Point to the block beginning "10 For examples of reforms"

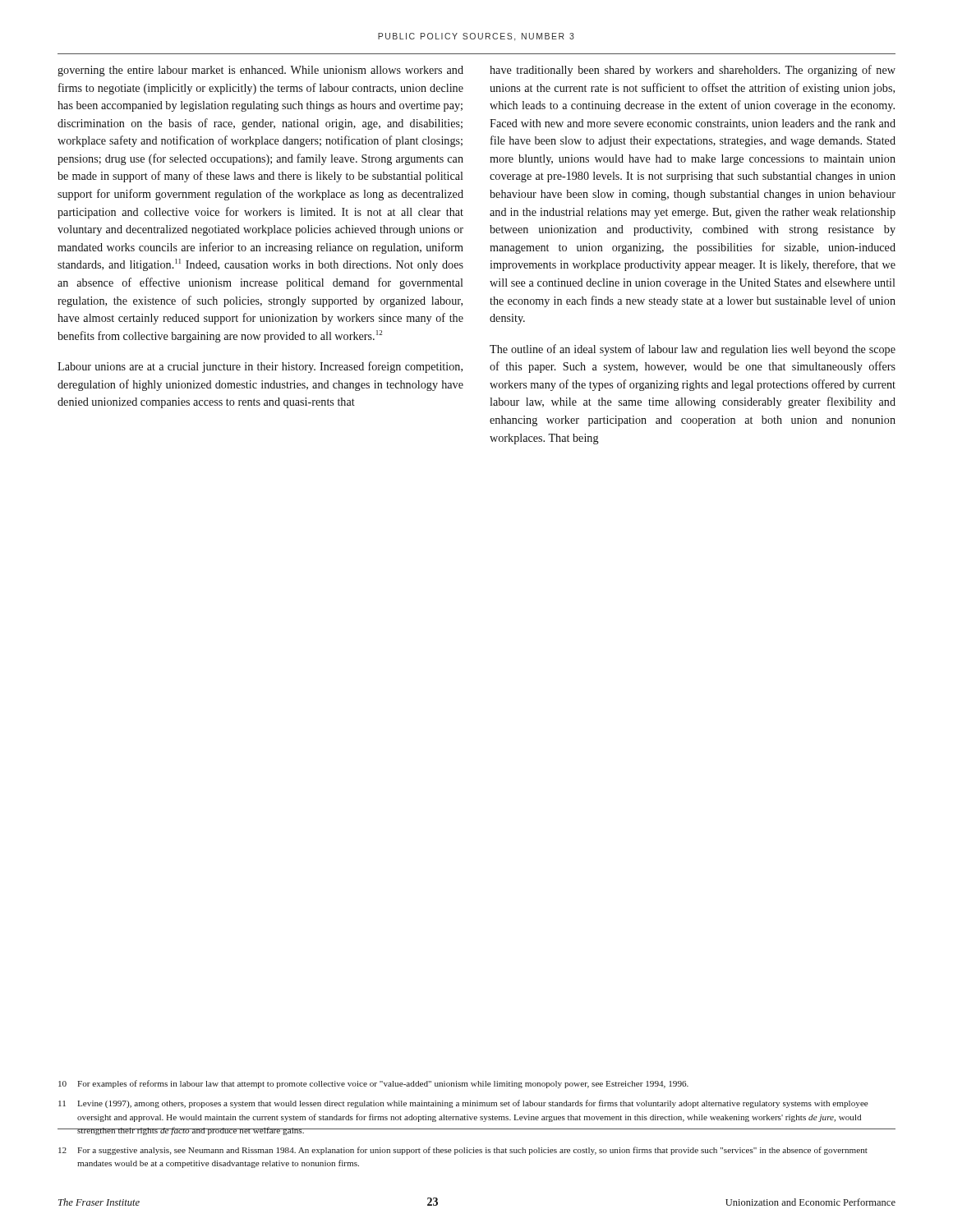373,1084
